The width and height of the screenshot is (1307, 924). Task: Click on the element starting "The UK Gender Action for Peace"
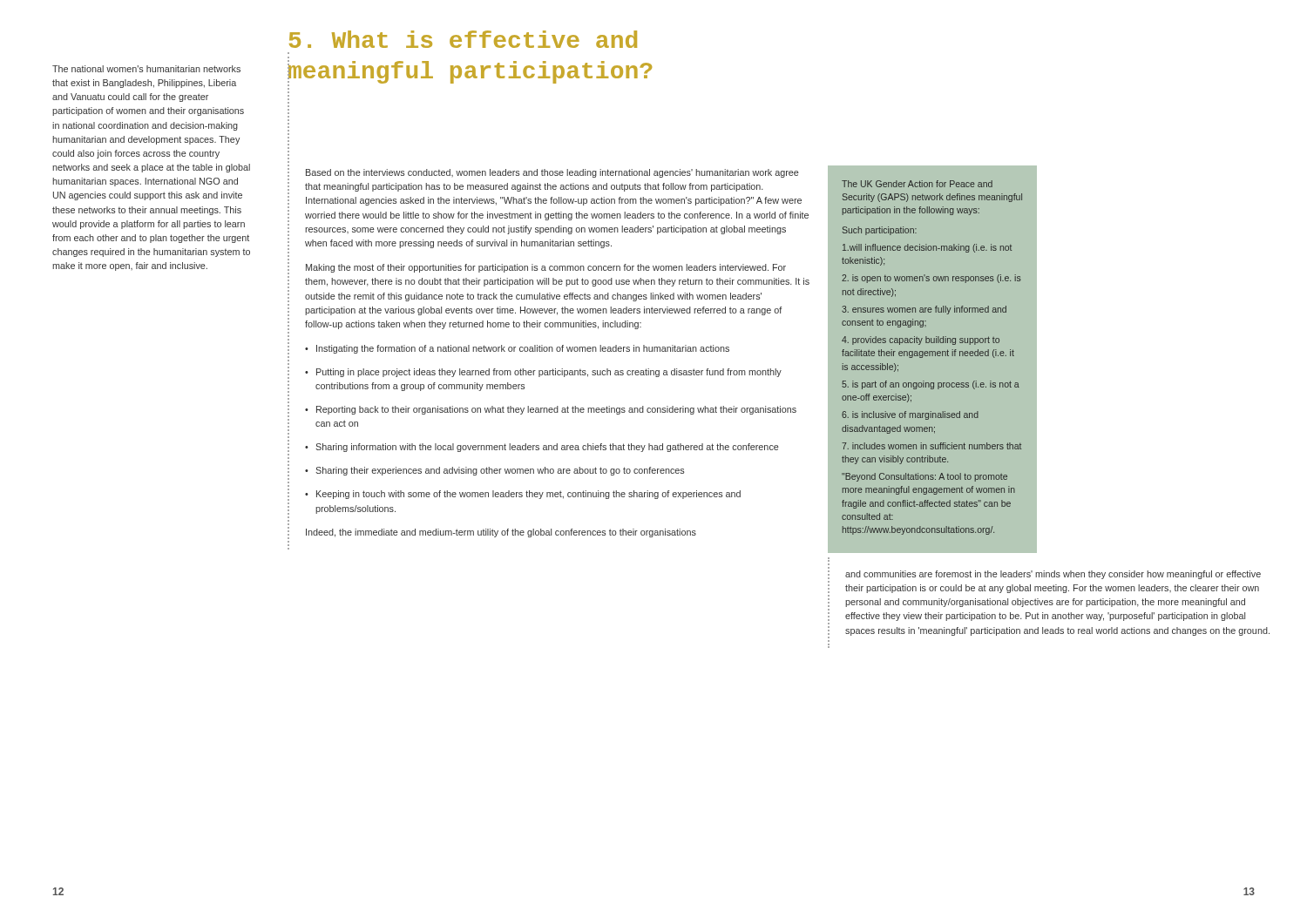coord(932,359)
